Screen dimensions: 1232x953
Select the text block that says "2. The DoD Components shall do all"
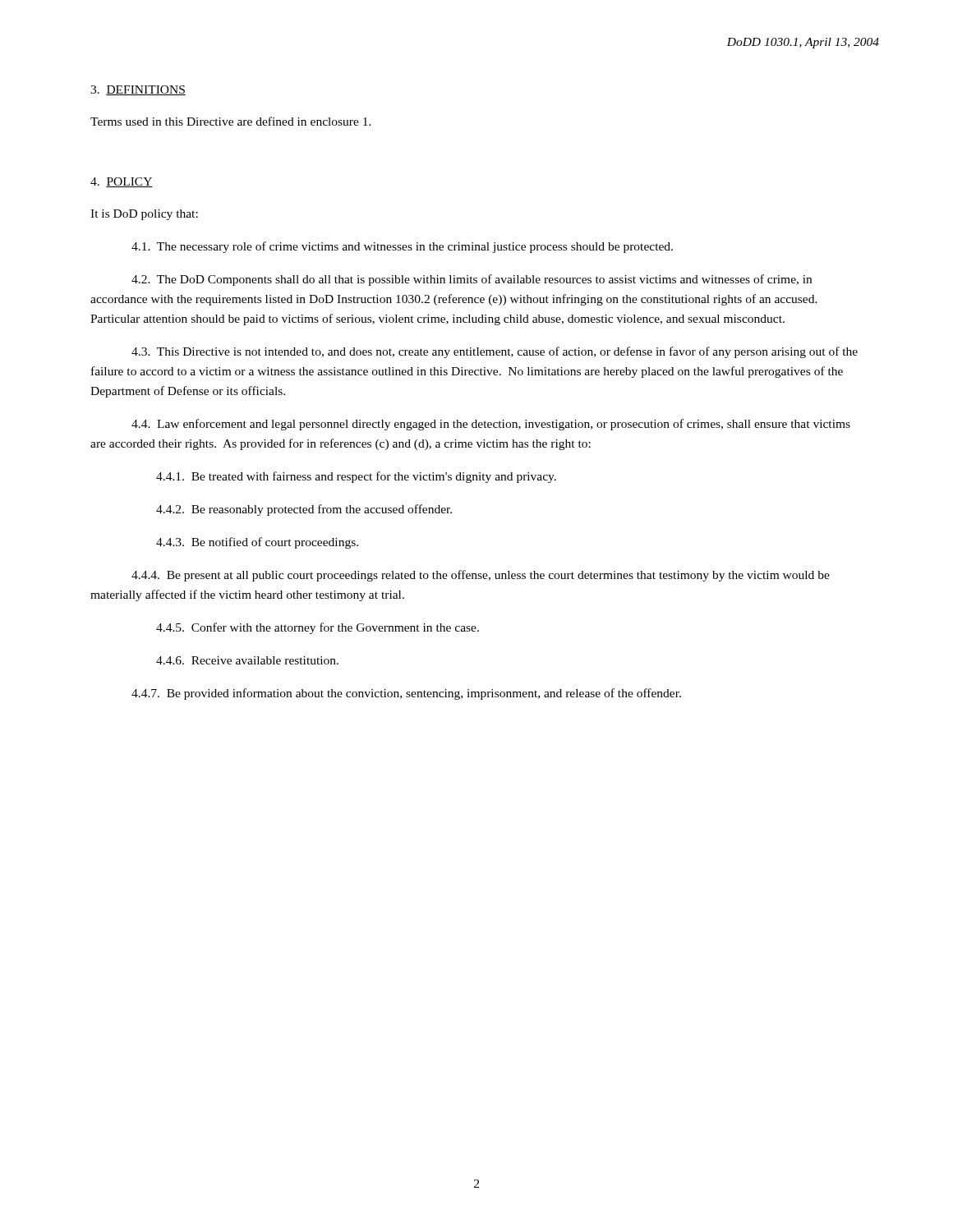coord(454,299)
